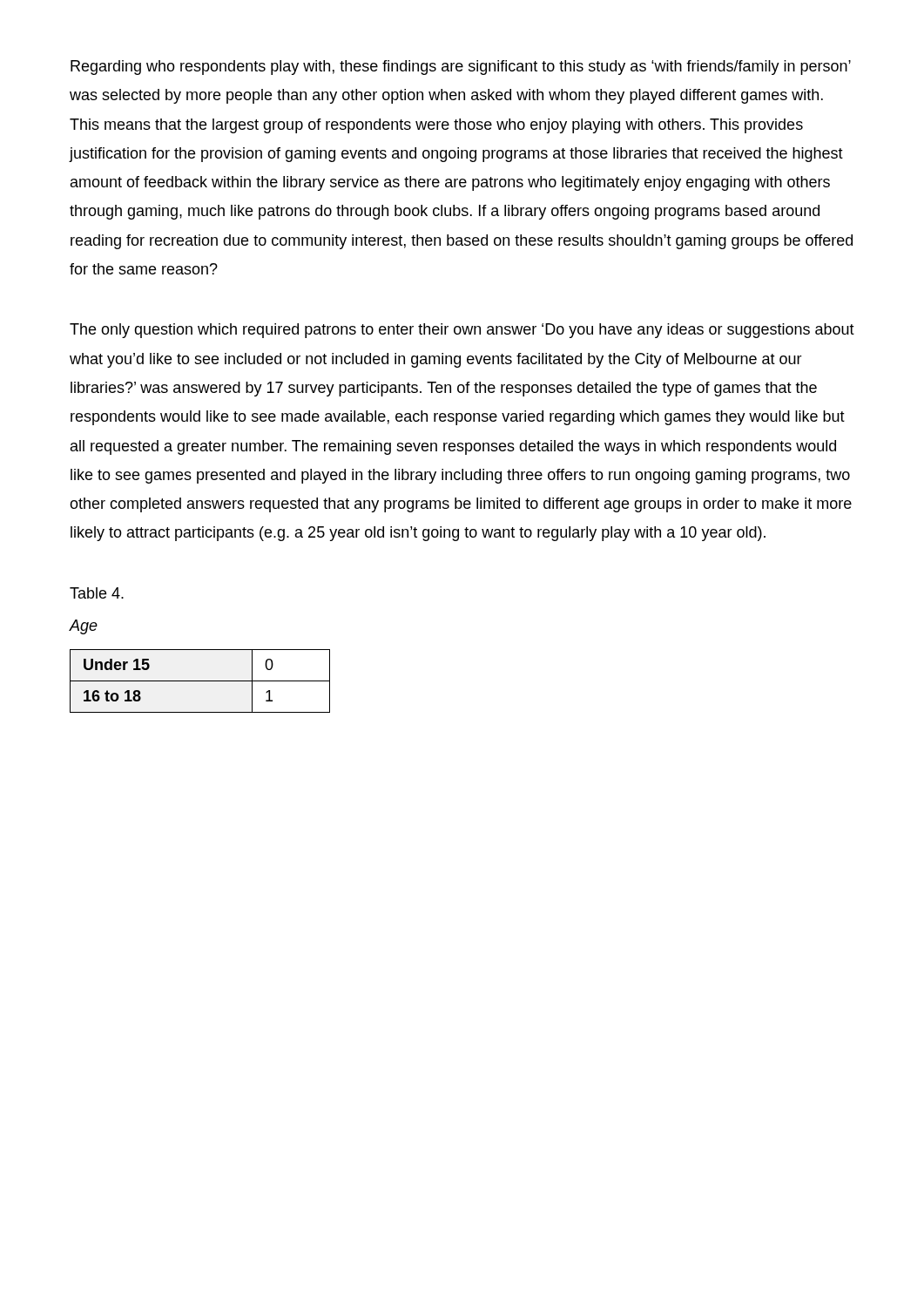The width and height of the screenshot is (924, 1307).
Task: Select the text block that reads "The only question which"
Action: (x=462, y=431)
